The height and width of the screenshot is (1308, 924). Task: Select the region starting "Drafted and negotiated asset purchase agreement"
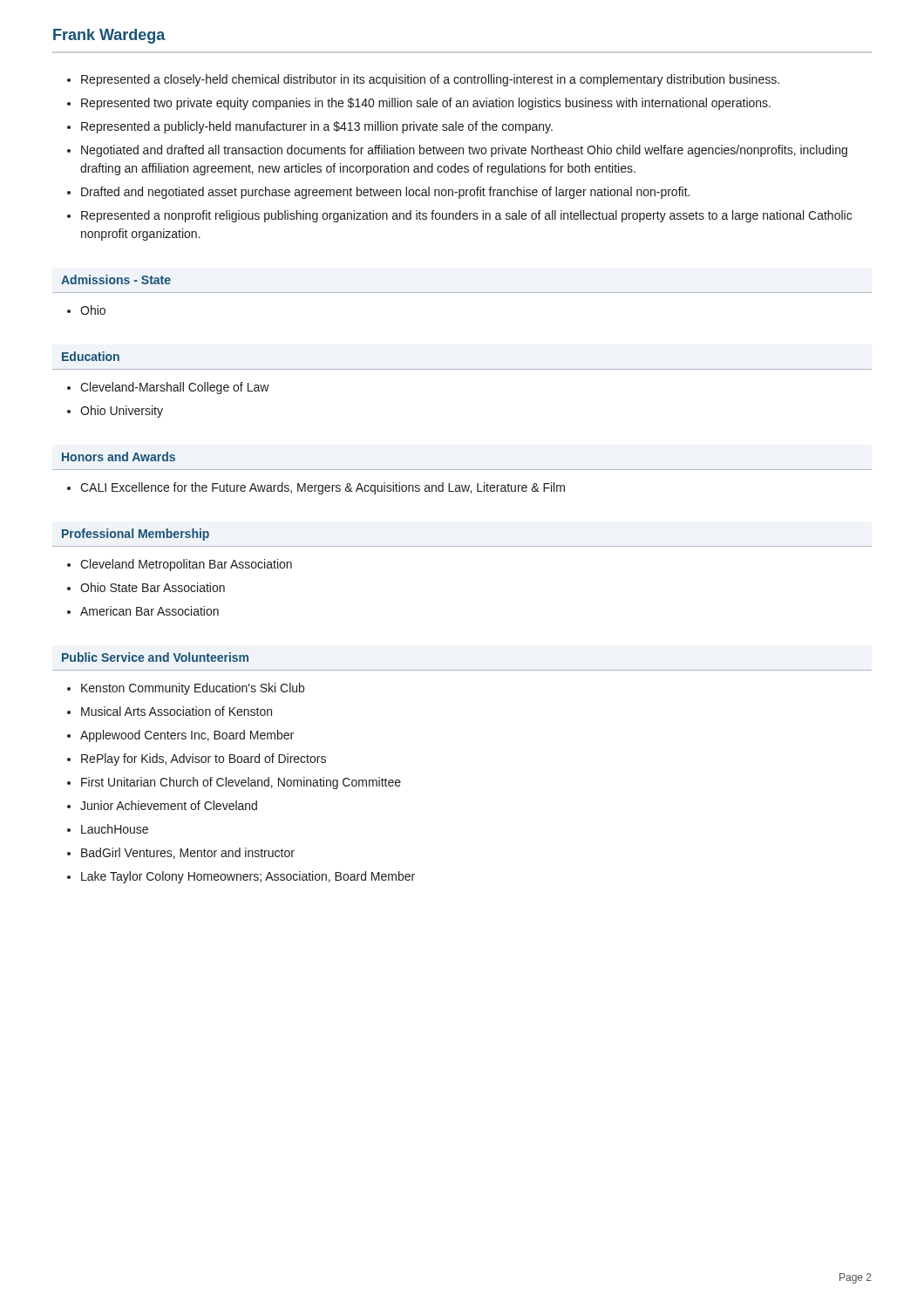click(385, 192)
